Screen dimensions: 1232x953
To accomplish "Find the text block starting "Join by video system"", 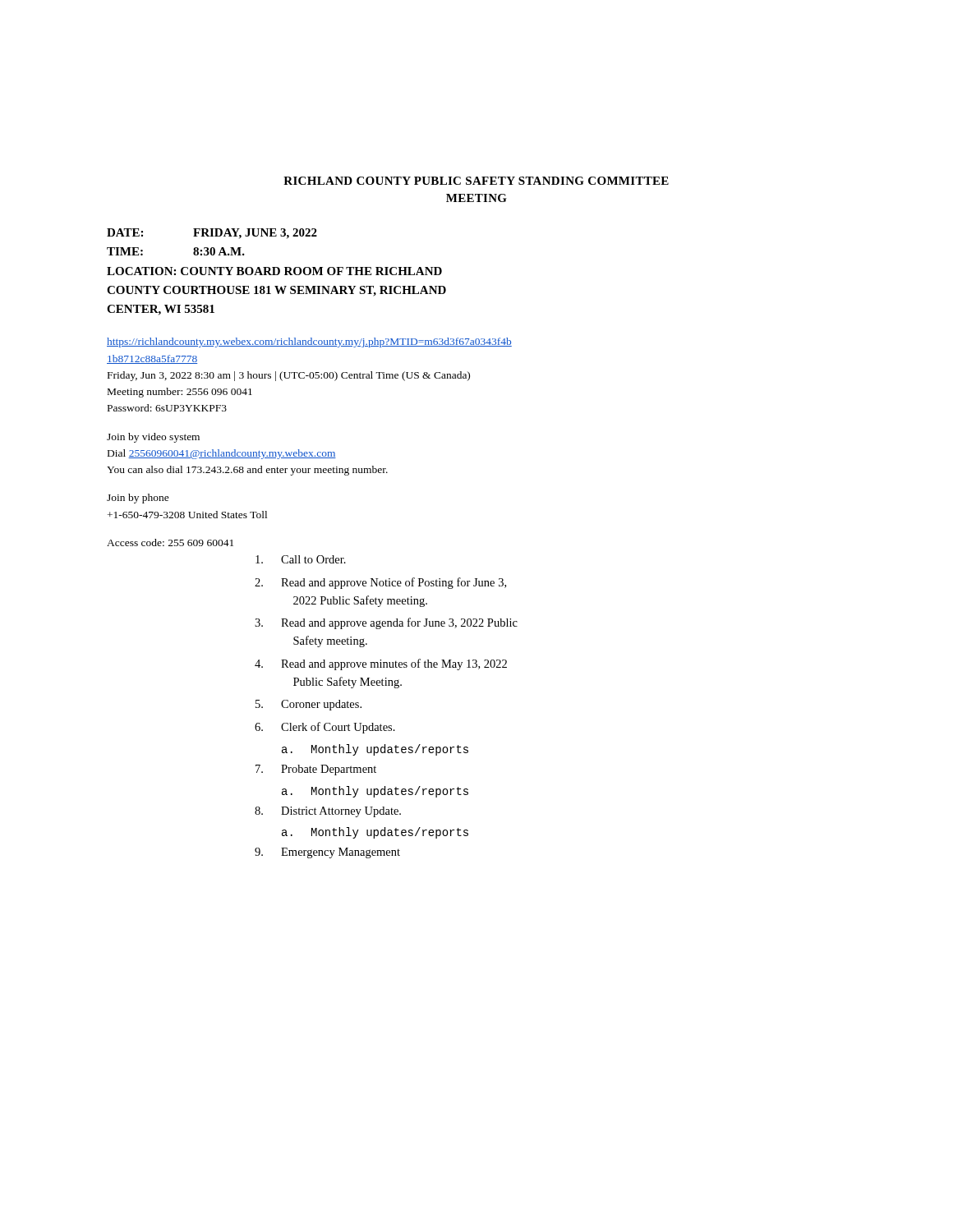I will click(x=247, y=453).
